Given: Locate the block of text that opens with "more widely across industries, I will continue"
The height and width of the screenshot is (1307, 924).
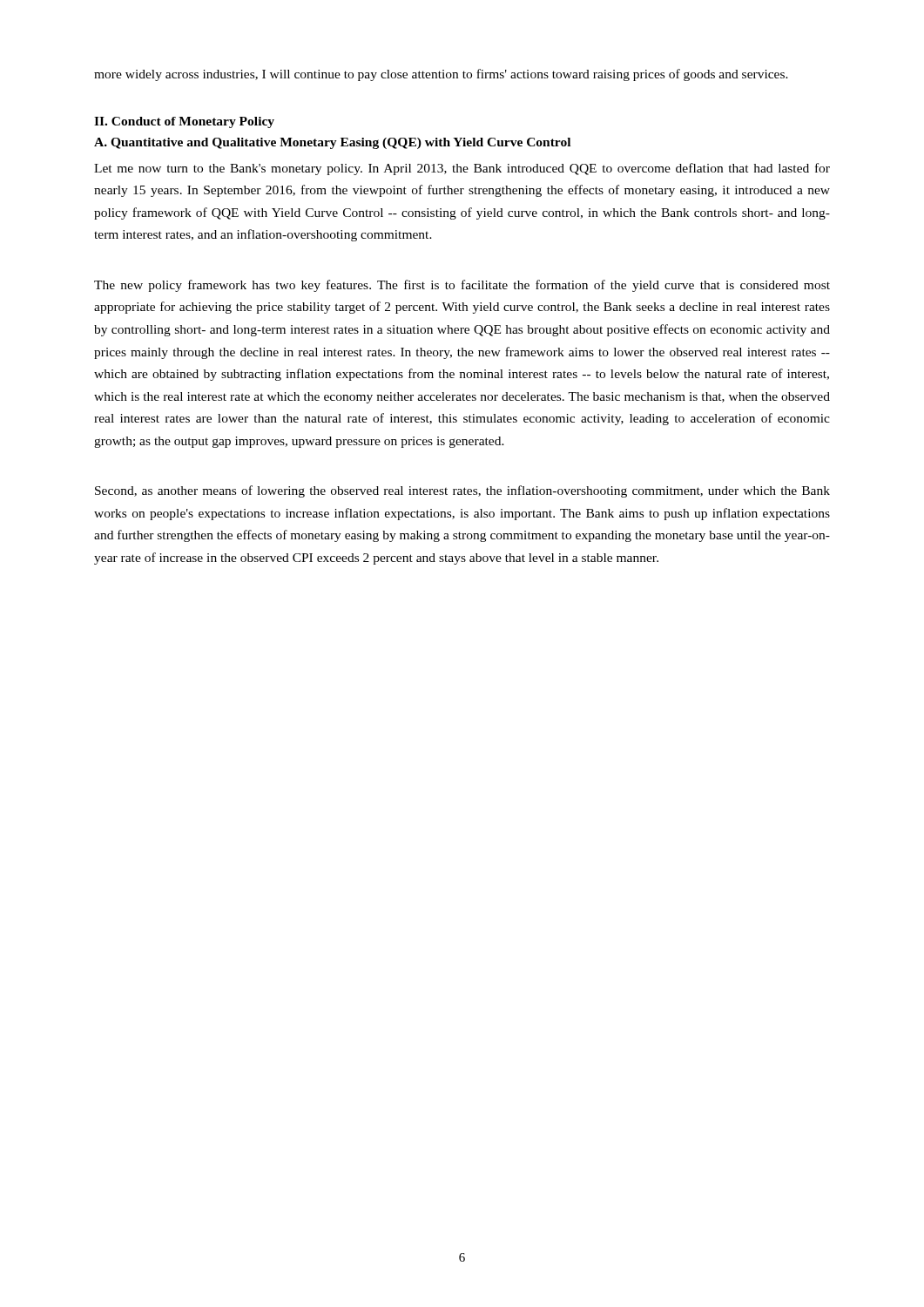Looking at the screenshot, I should [441, 74].
